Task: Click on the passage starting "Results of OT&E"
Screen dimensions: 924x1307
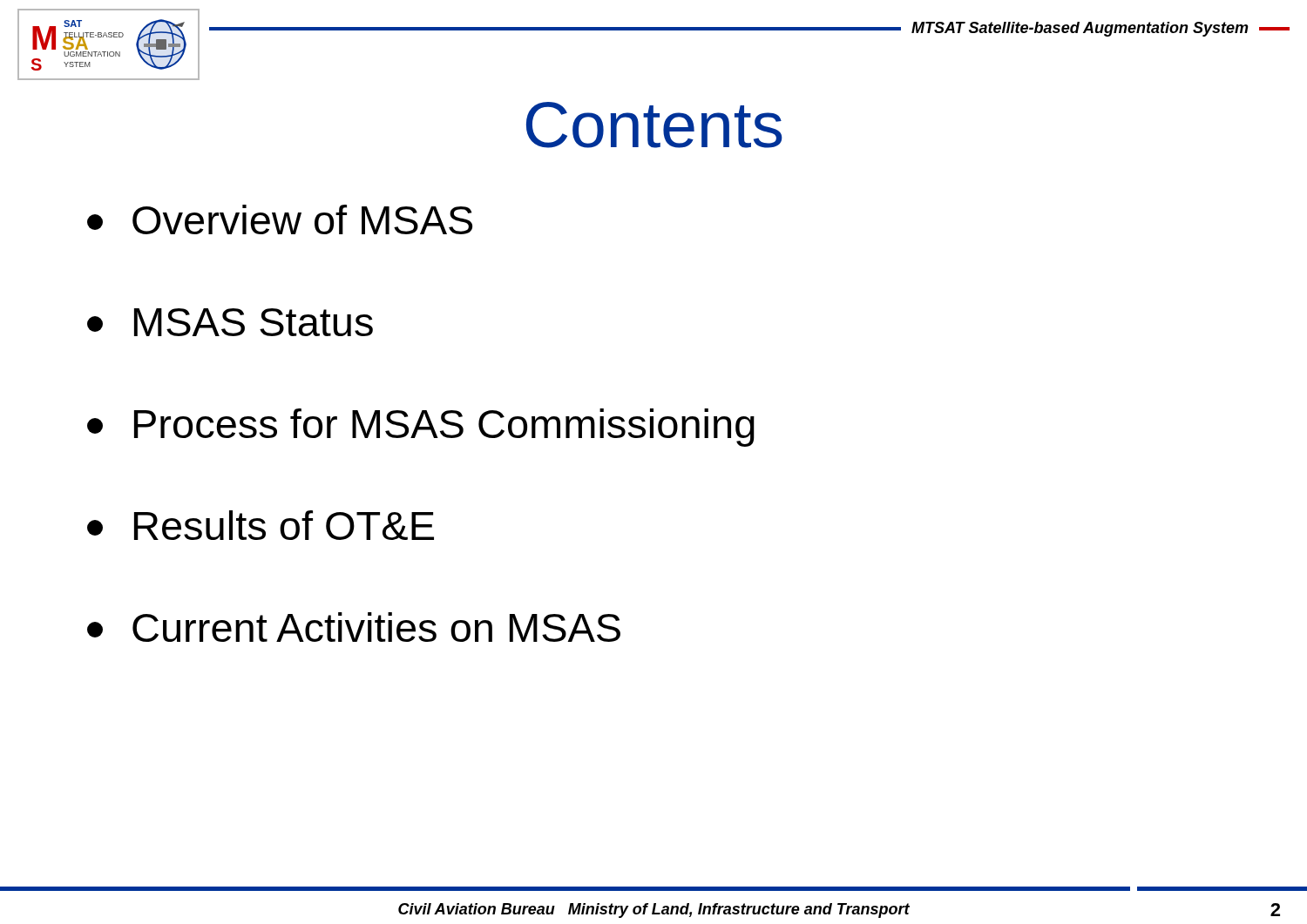Action: pos(261,526)
